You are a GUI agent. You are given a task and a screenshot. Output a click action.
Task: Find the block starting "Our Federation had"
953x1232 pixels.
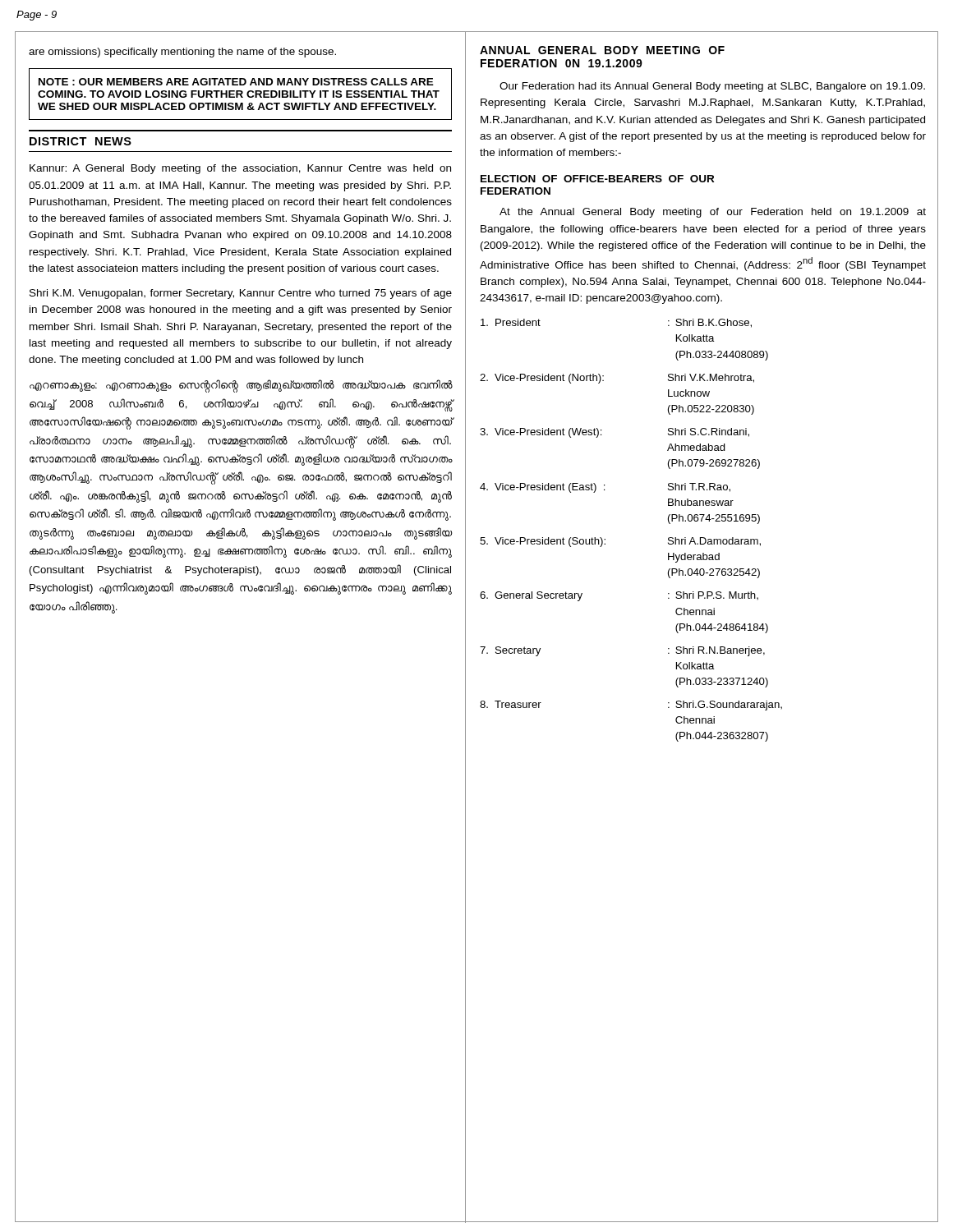(703, 120)
